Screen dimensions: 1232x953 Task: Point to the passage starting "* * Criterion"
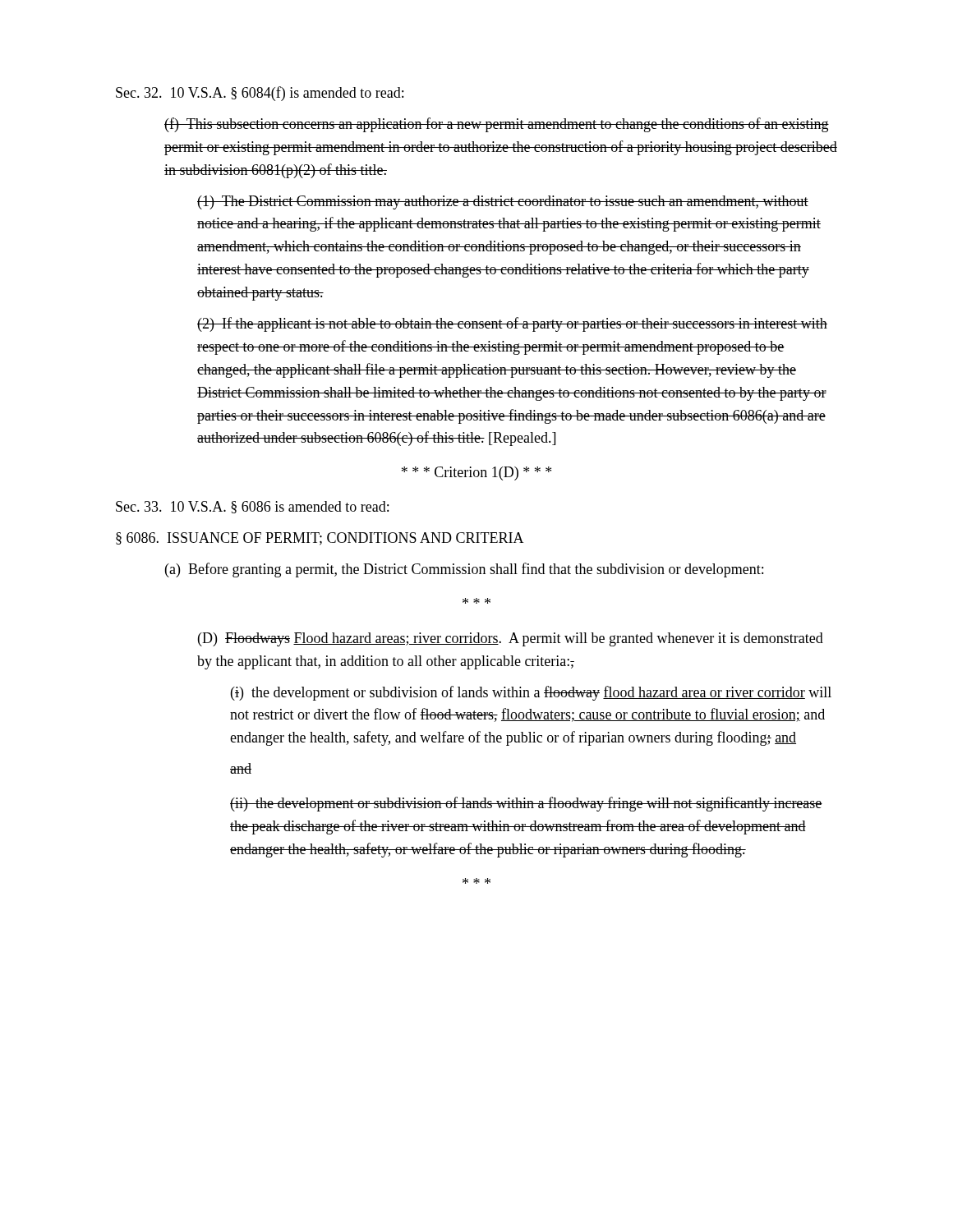coord(476,473)
